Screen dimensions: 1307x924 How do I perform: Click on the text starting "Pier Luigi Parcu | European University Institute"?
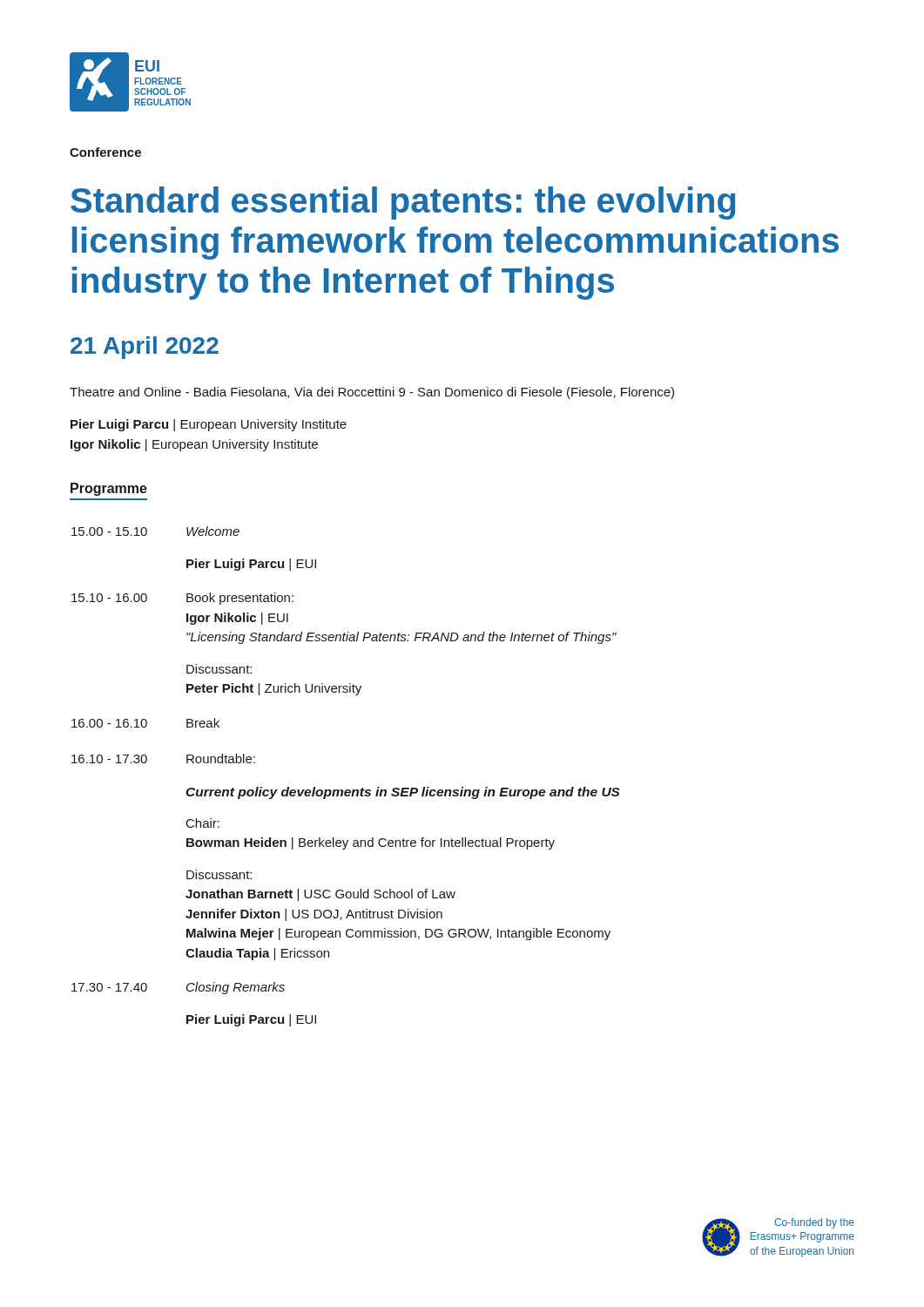[208, 424]
